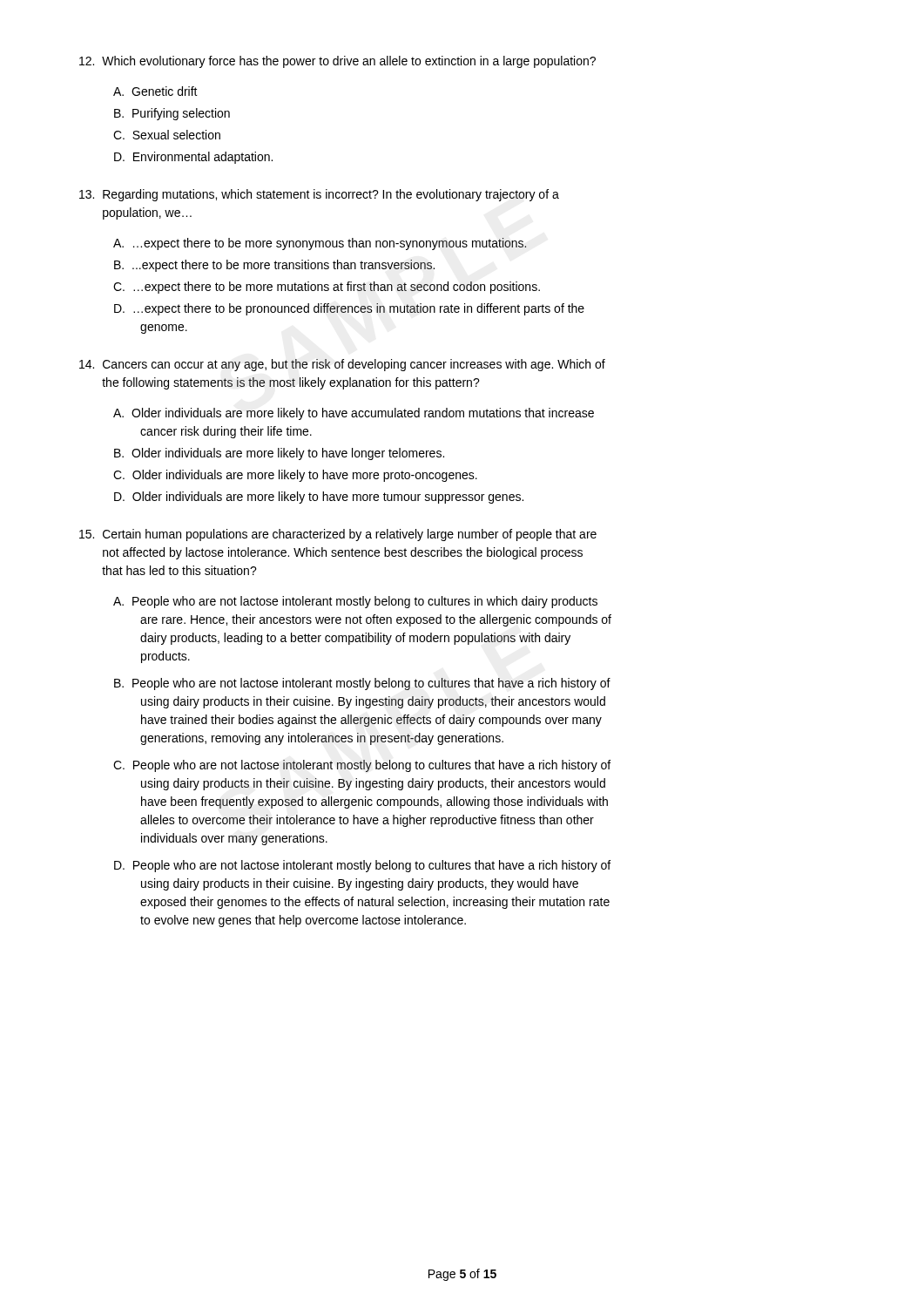Locate the list item that says "C. …expect there to be more mutations at"
This screenshot has height=1307, width=924.
(x=327, y=287)
